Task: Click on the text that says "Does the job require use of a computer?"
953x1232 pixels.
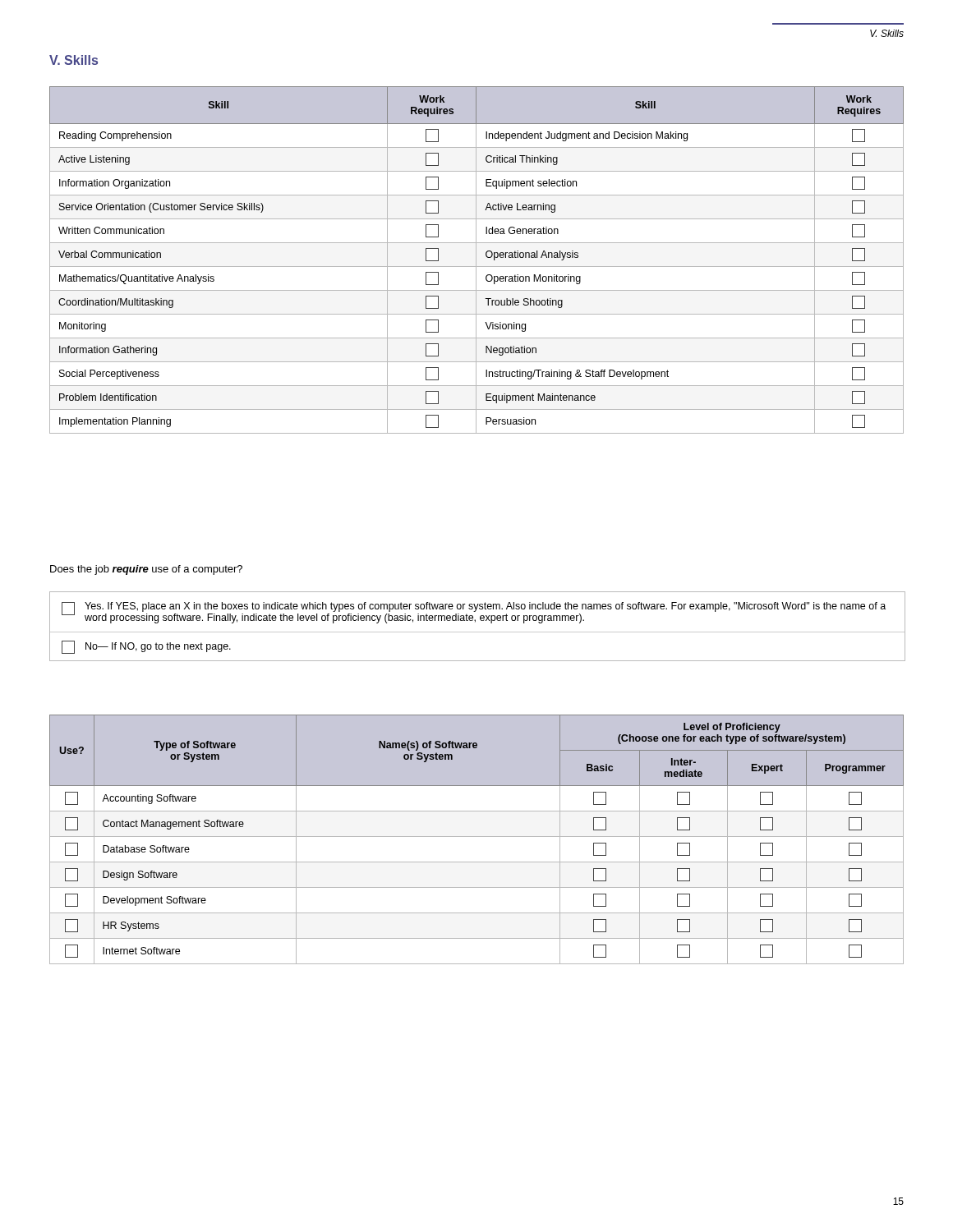Action: 146,569
